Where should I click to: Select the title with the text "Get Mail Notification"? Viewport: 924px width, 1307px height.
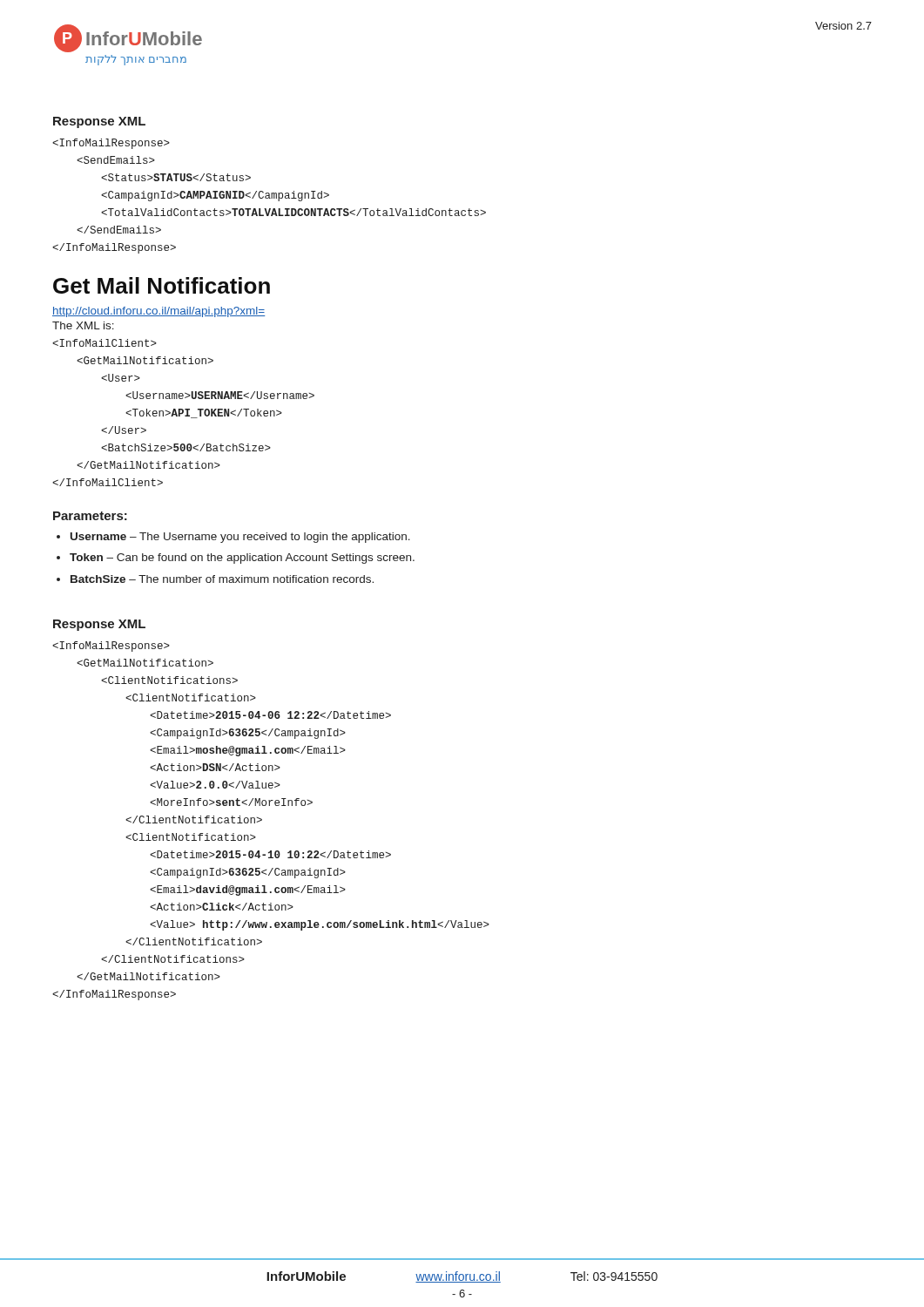(162, 286)
